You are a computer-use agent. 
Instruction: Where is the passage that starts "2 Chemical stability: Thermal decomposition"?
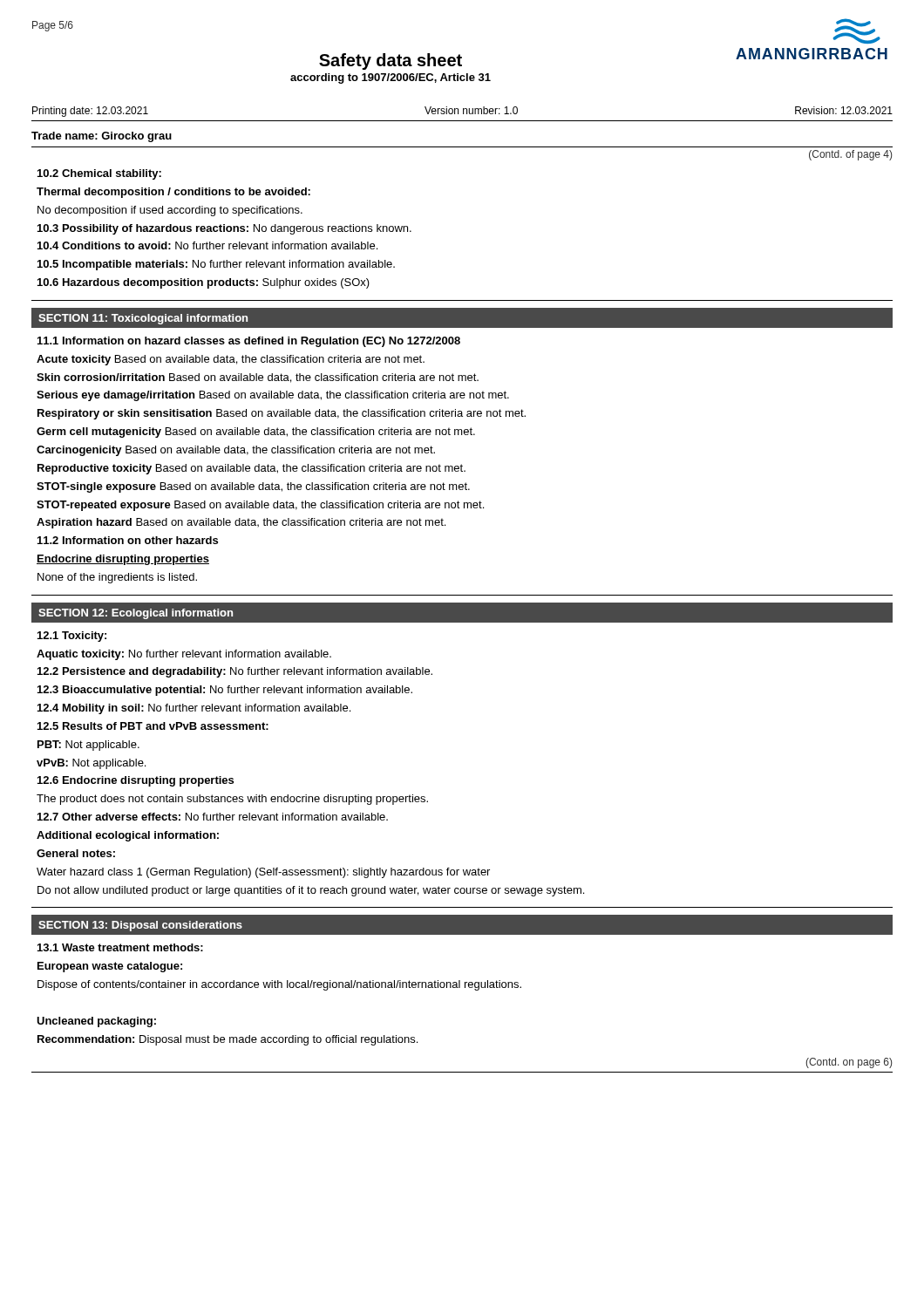point(99,174)
